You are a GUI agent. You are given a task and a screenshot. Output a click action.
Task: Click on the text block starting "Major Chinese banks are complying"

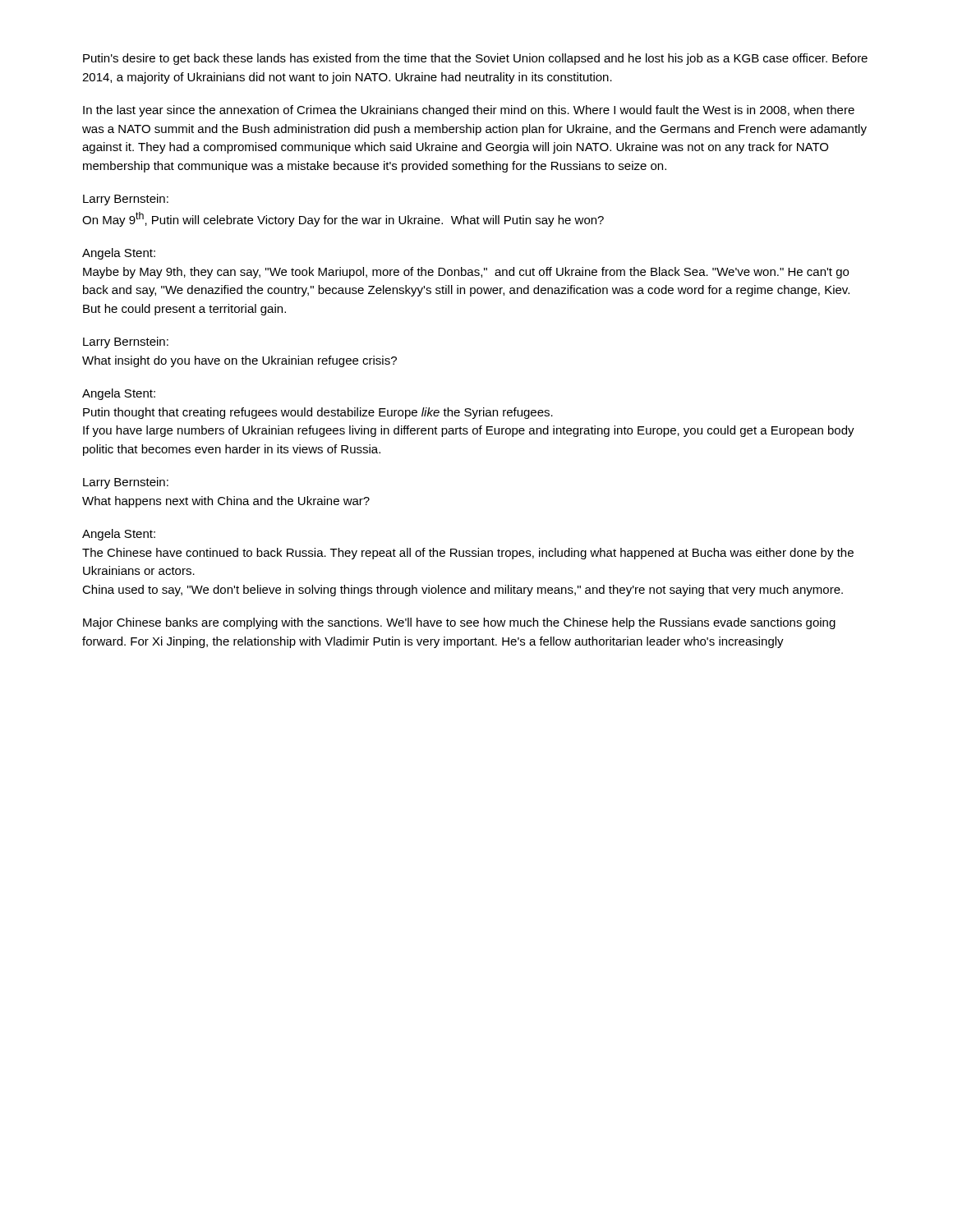click(x=459, y=631)
